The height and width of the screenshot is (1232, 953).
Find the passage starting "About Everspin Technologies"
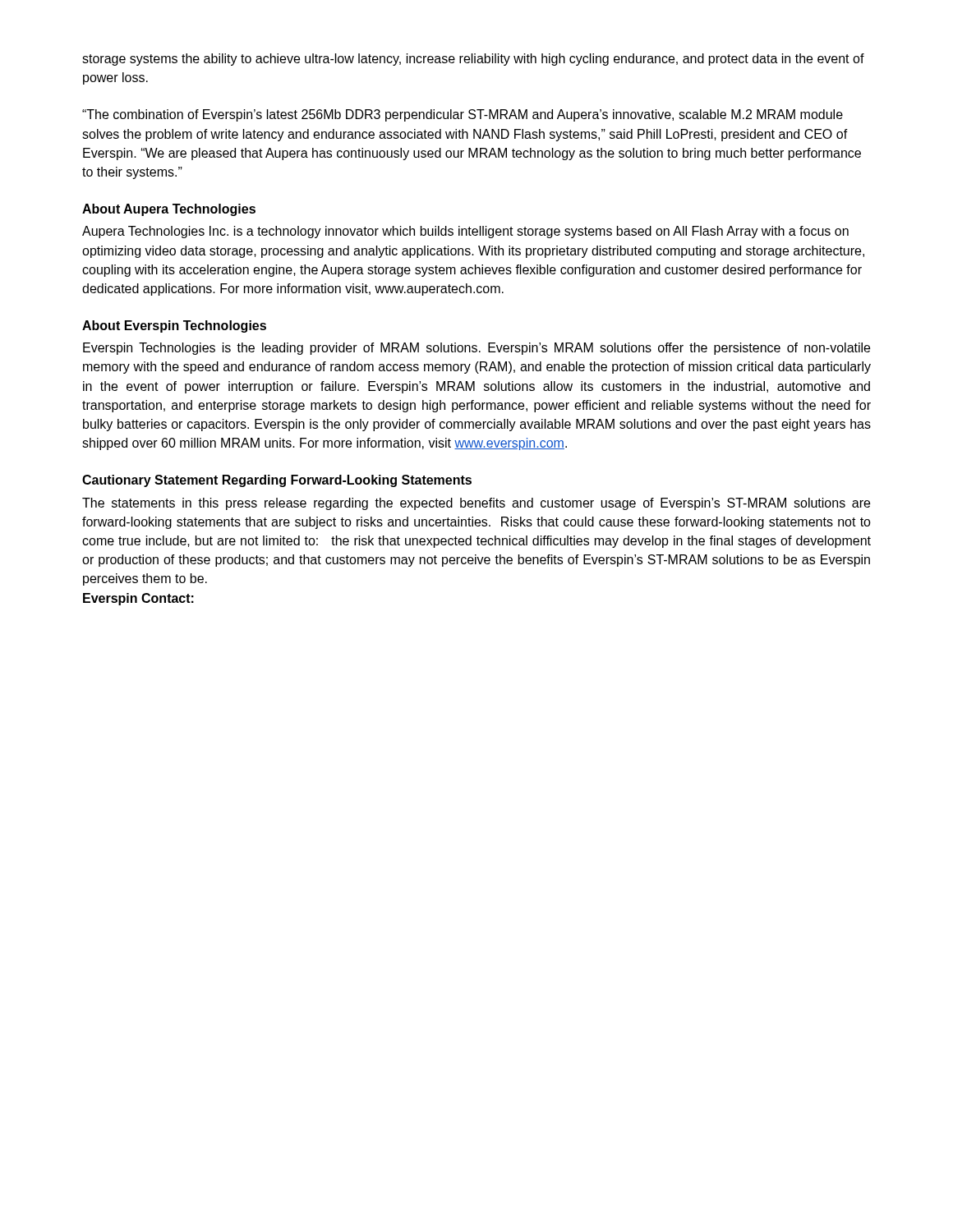tap(174, 326)
